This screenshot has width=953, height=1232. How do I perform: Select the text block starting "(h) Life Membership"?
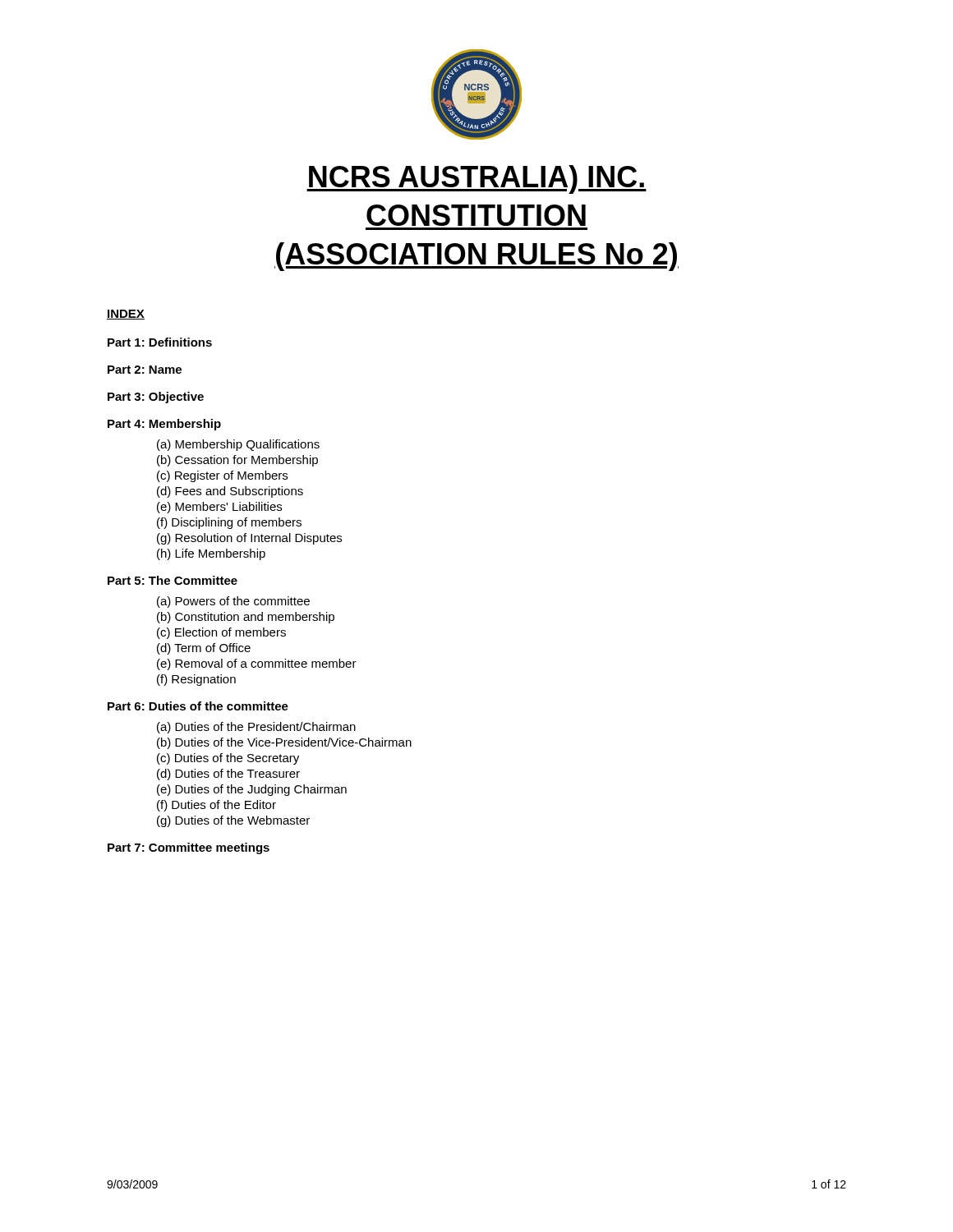point(211,553)
